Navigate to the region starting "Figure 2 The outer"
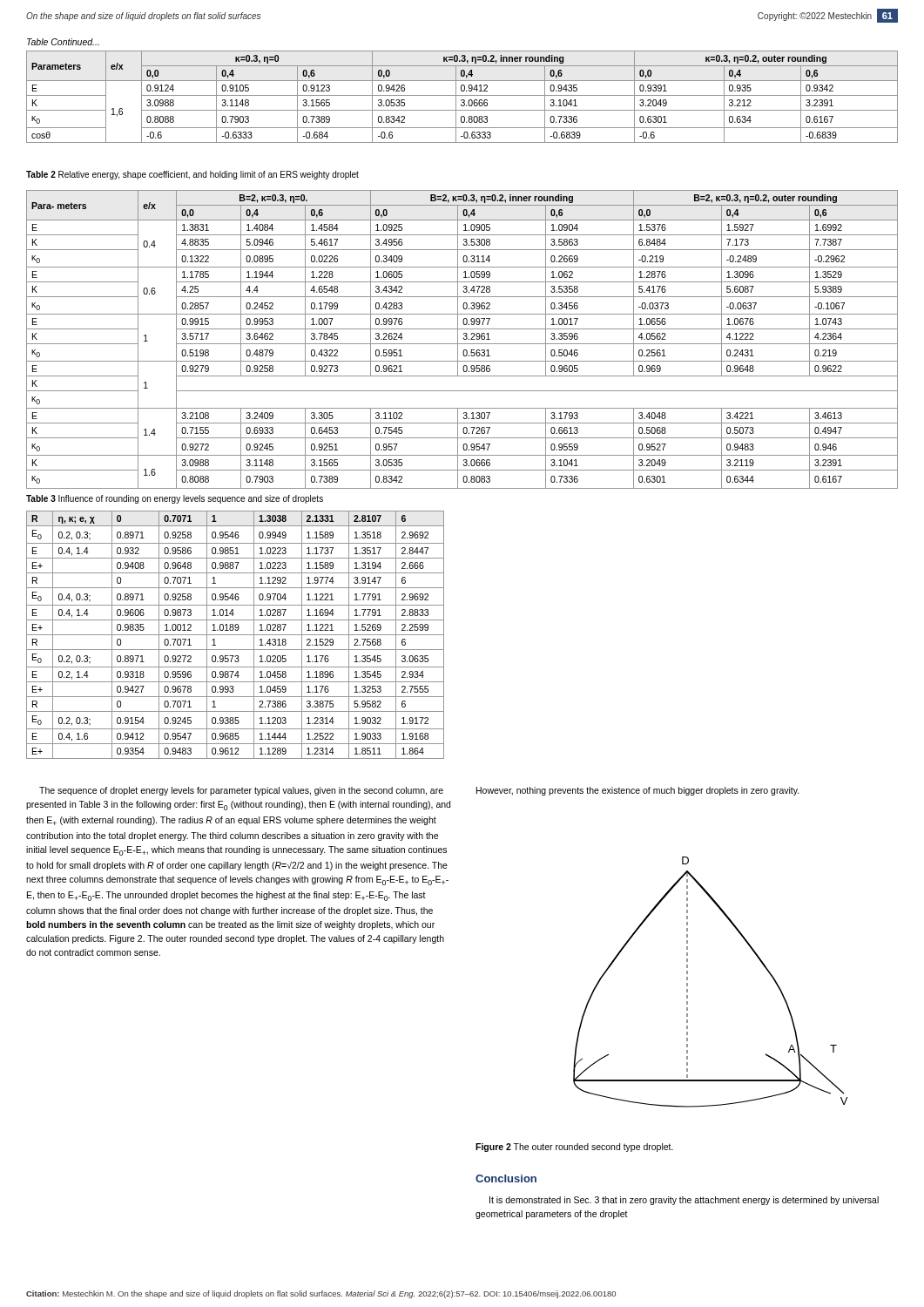 pos(575,1147)
